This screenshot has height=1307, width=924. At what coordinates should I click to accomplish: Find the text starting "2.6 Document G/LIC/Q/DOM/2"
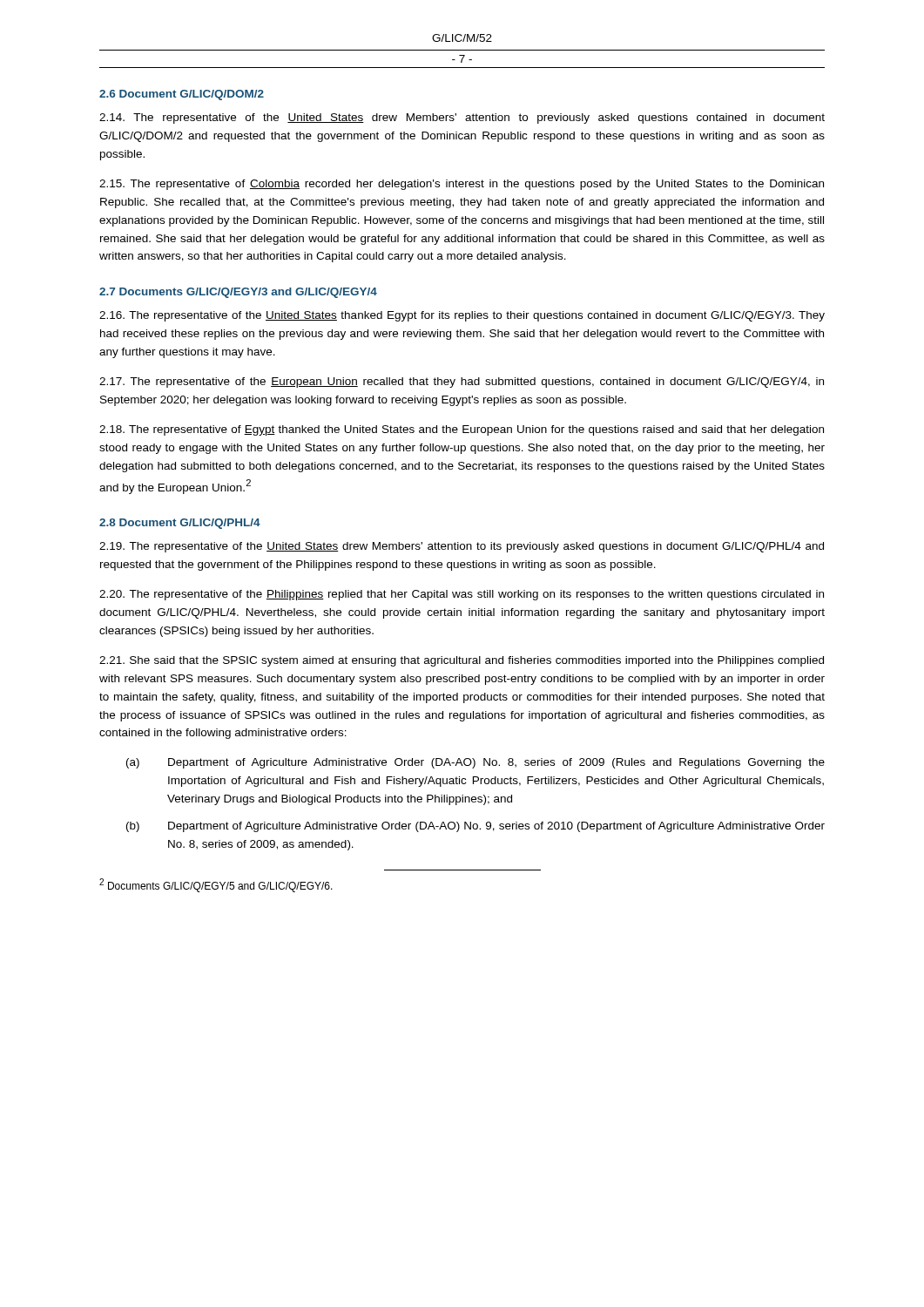point(182,94)
